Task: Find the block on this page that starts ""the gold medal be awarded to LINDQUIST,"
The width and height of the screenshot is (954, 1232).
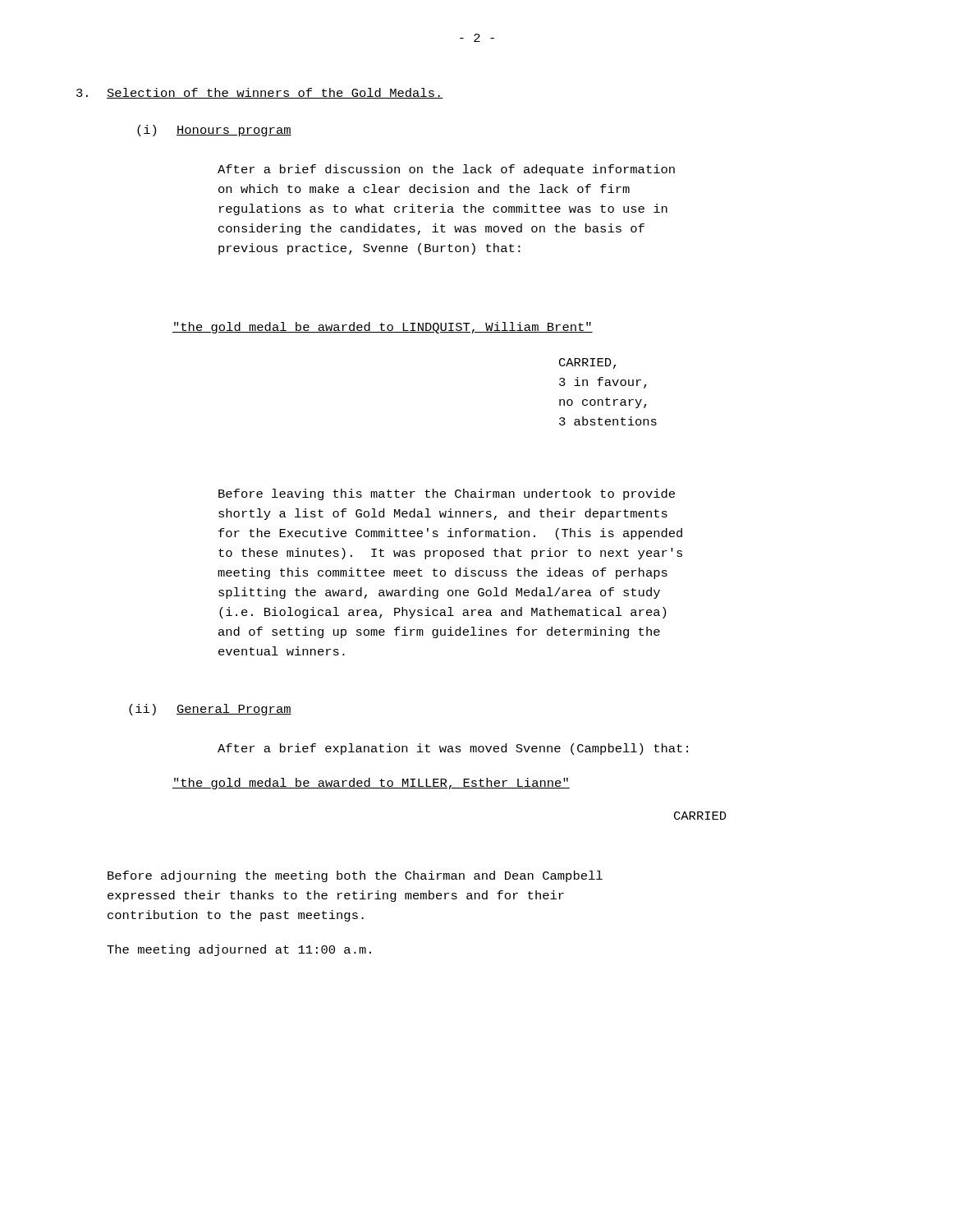Action: (x=382, y=328)
